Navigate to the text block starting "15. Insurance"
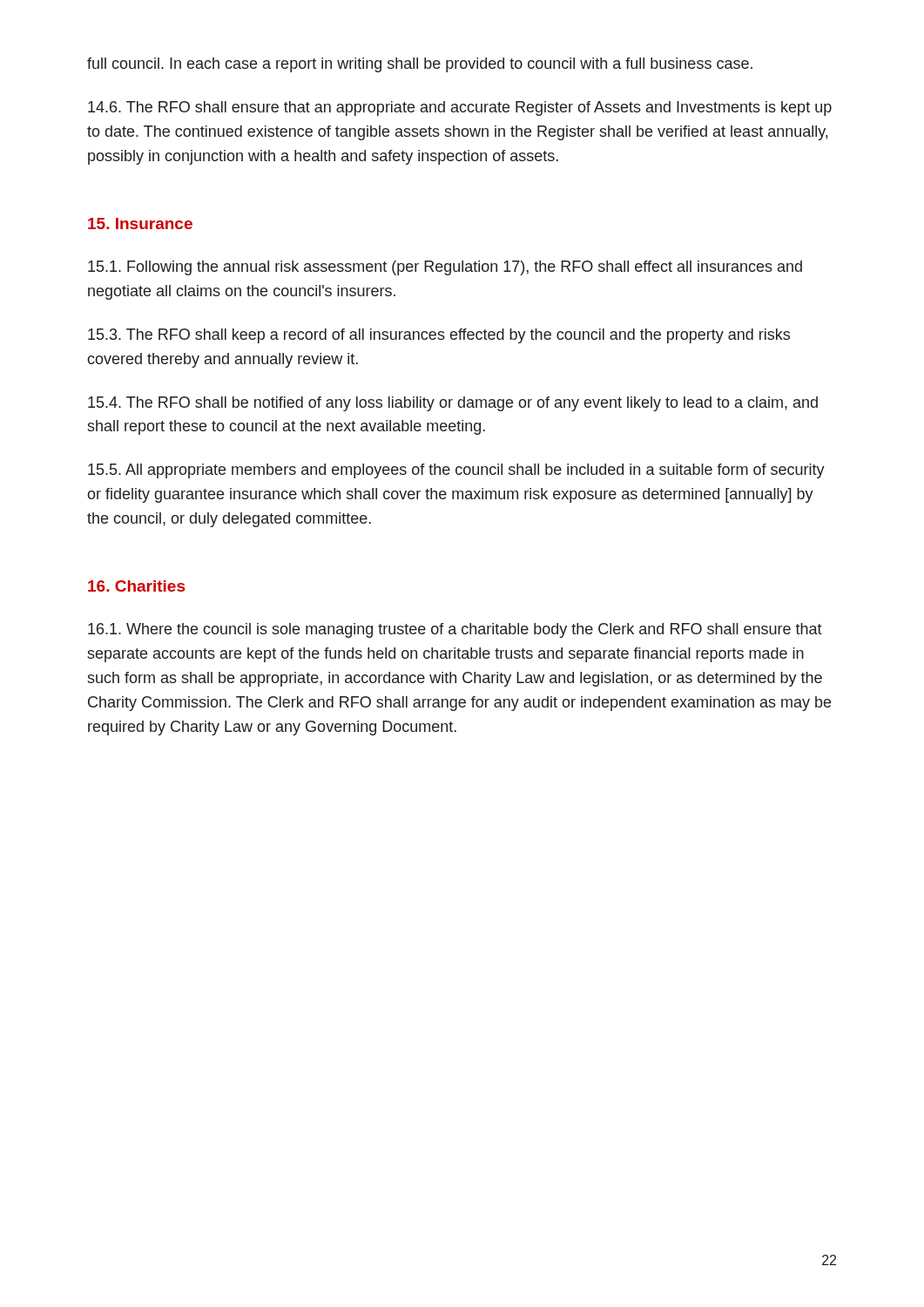 tap(140, 223)
